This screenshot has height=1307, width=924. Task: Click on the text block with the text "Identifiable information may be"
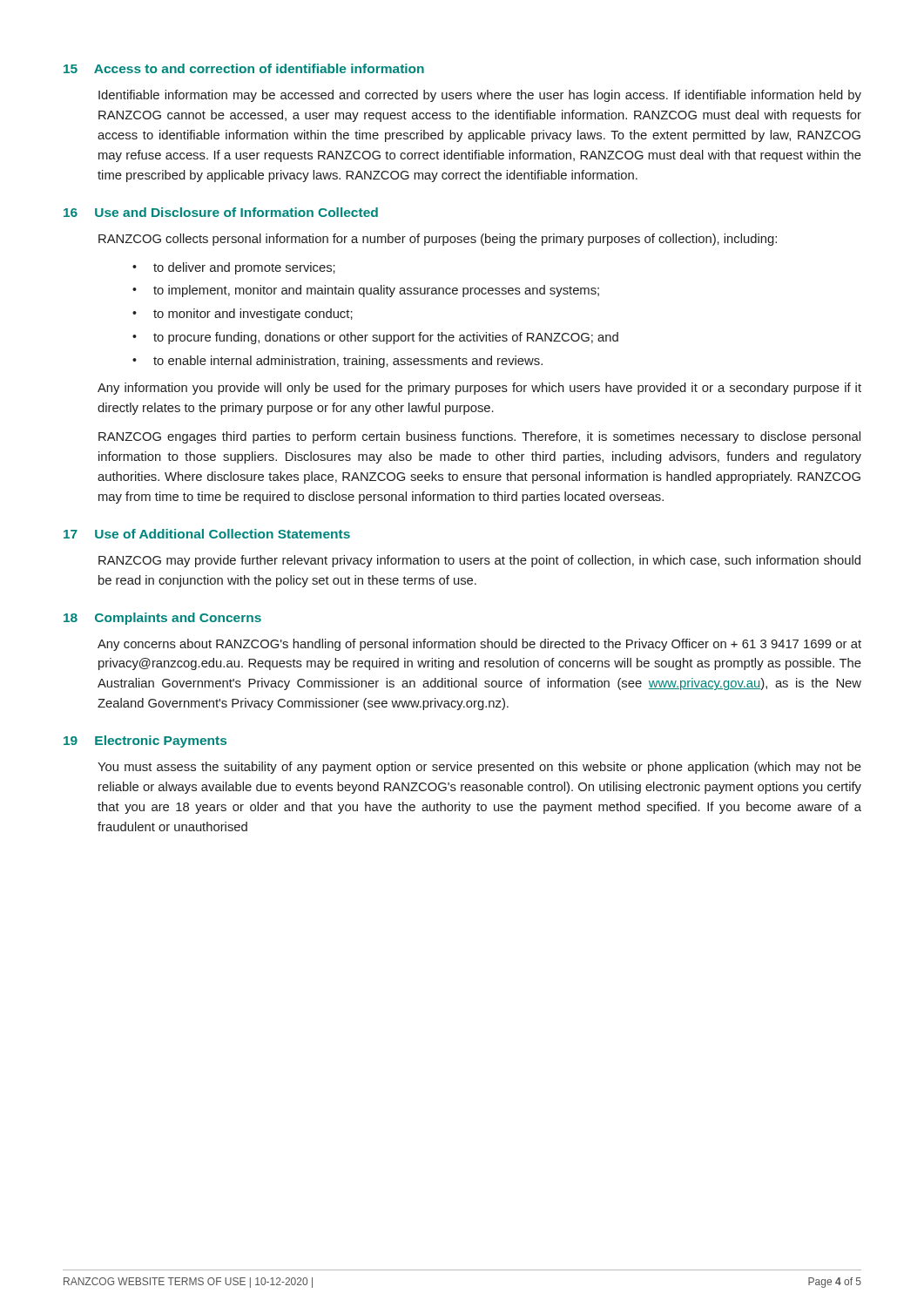coord(479,135)
